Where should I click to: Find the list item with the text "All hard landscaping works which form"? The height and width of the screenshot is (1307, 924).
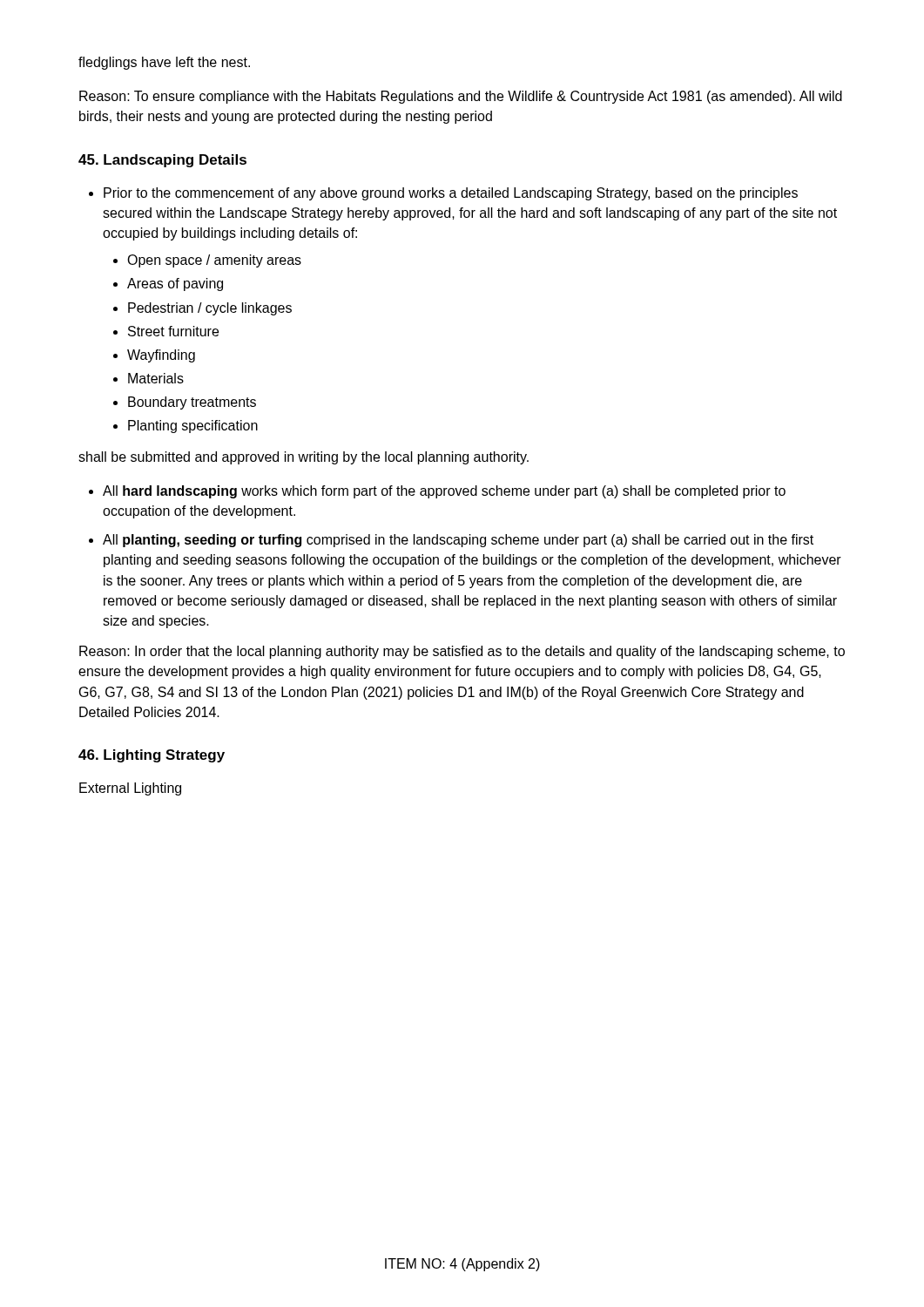(444, 501)
